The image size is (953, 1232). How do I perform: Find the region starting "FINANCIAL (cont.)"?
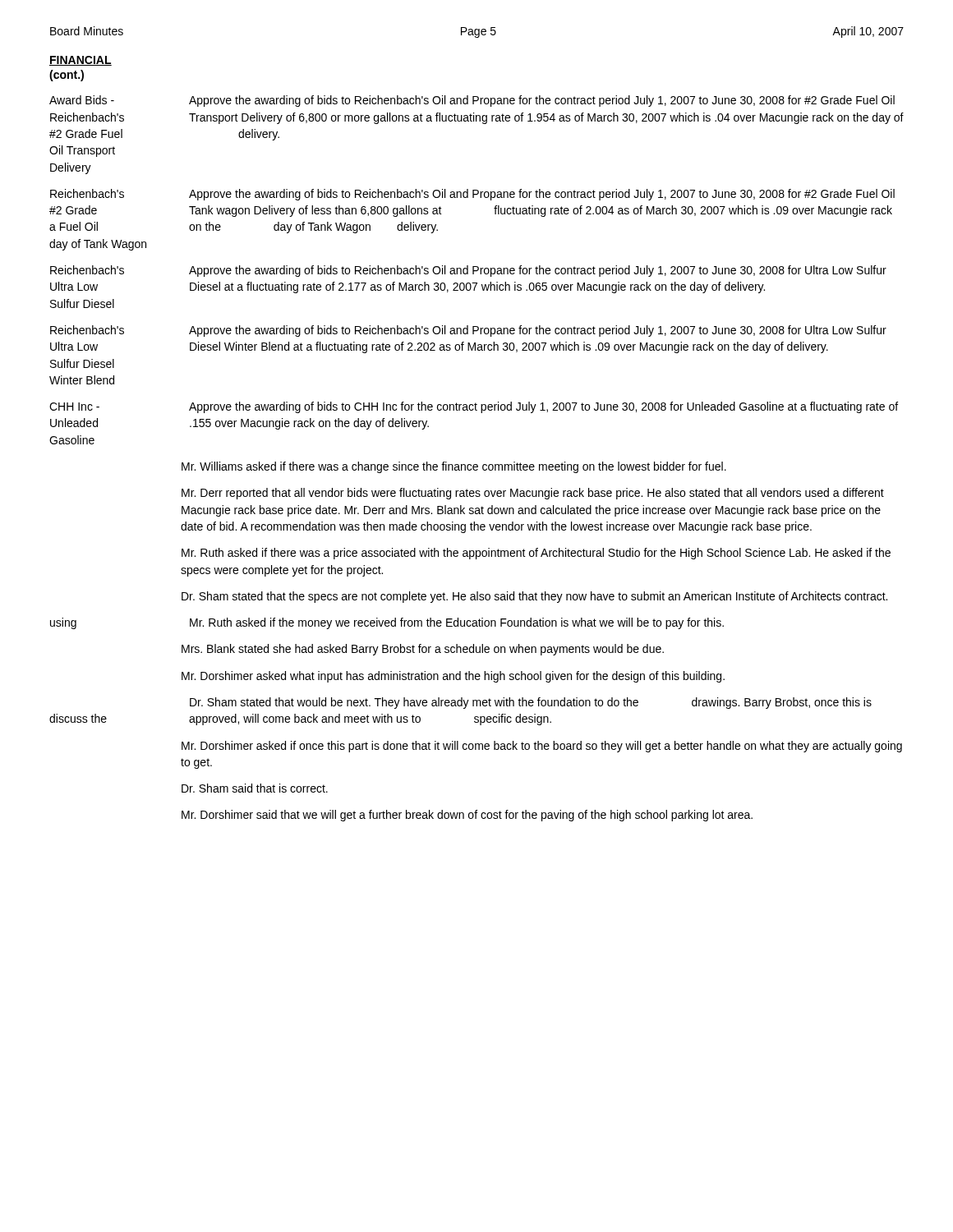tap(81, 61)
